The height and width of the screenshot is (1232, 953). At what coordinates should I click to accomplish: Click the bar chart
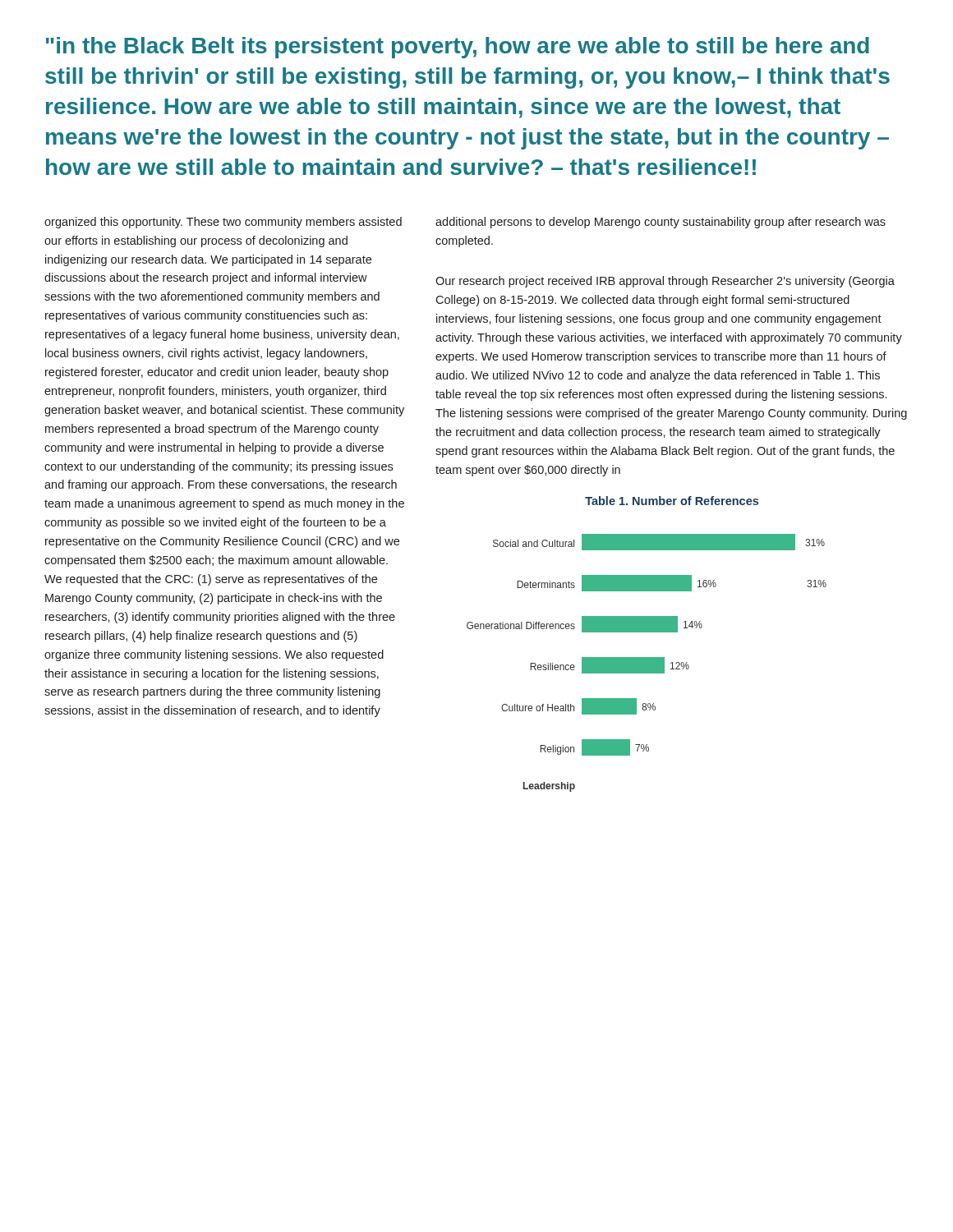[672, 665]
